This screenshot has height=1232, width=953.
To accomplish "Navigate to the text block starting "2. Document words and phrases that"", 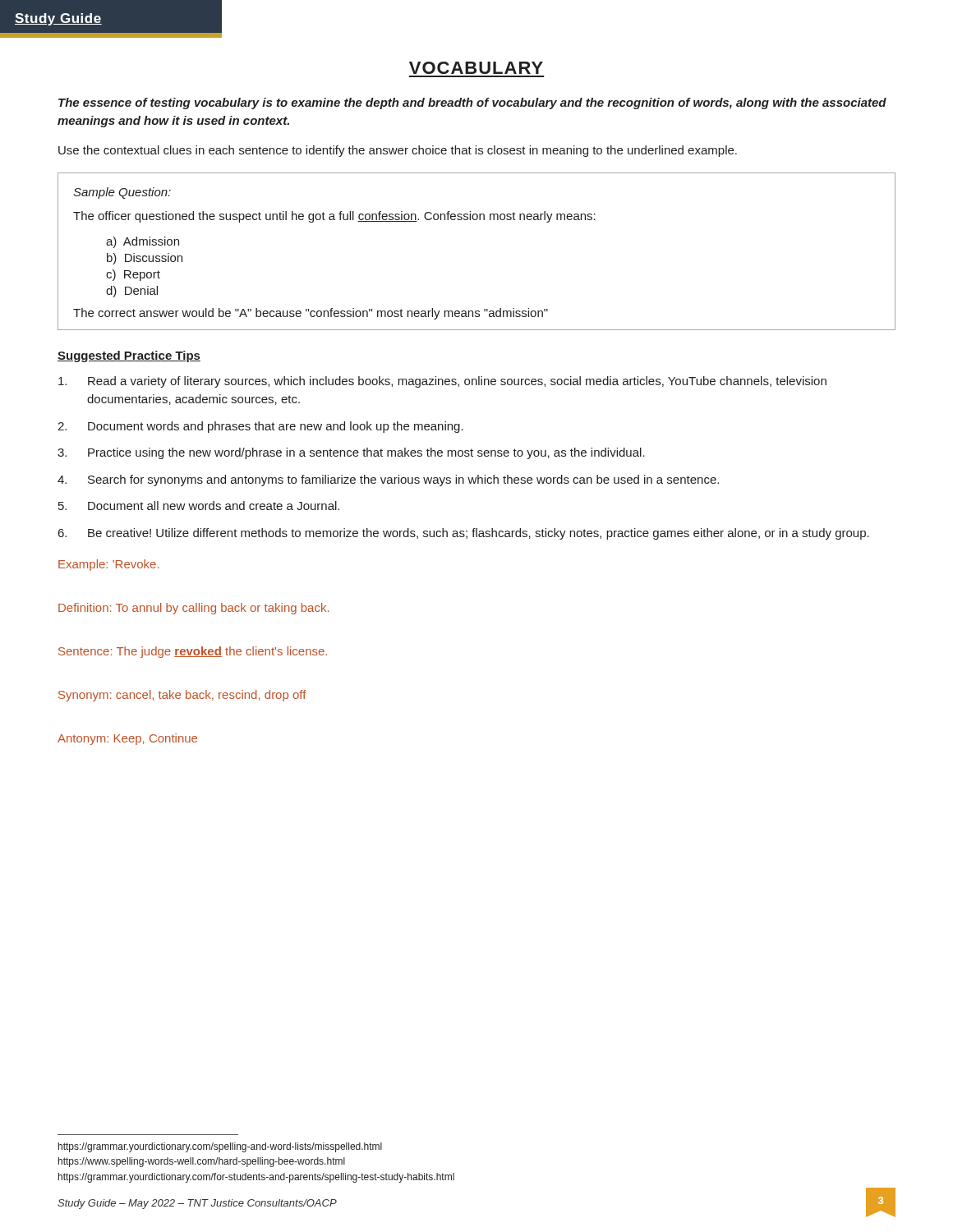I will coord(261,426).
